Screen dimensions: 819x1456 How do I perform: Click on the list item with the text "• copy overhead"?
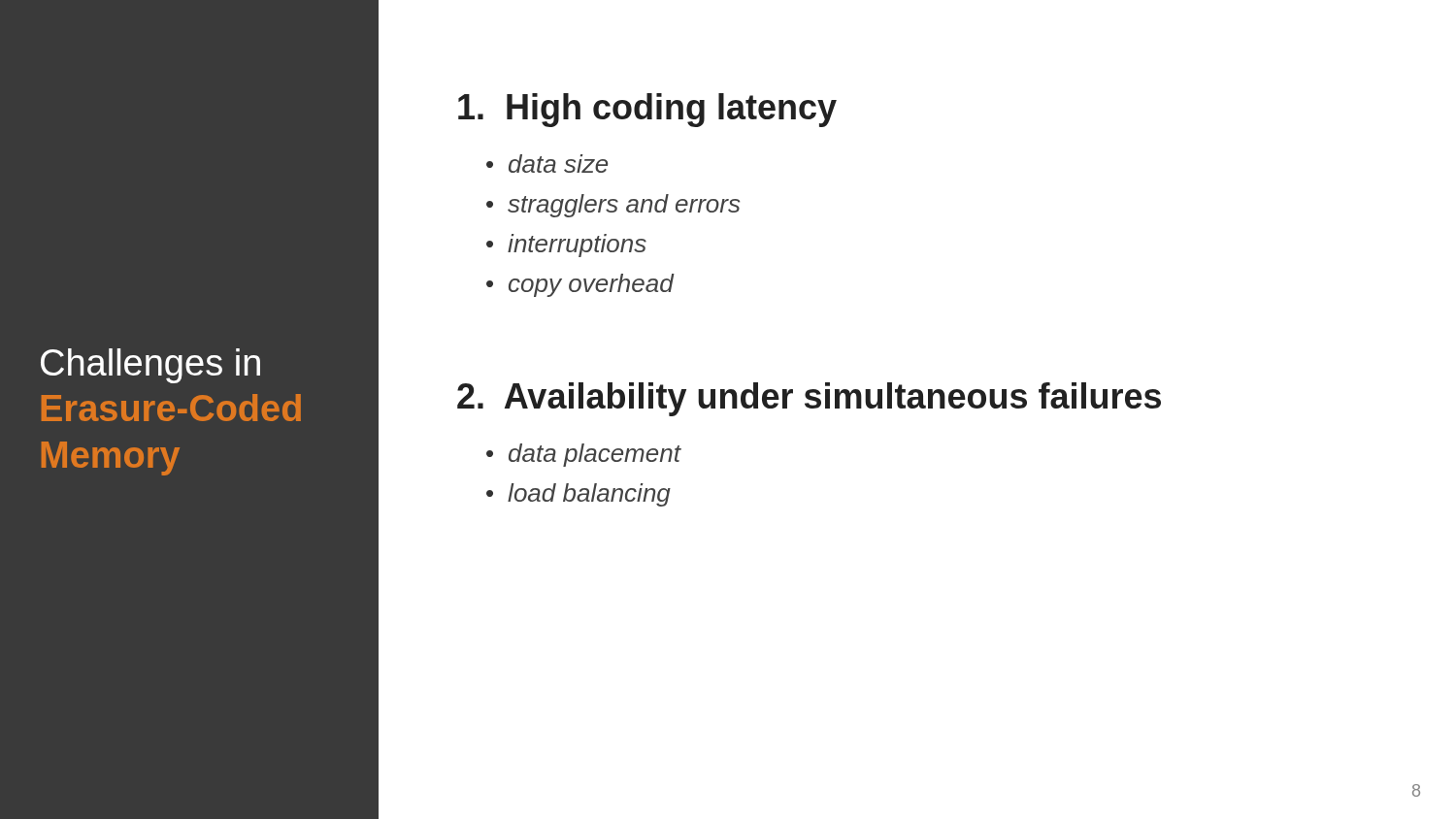(x=579, y=284)
